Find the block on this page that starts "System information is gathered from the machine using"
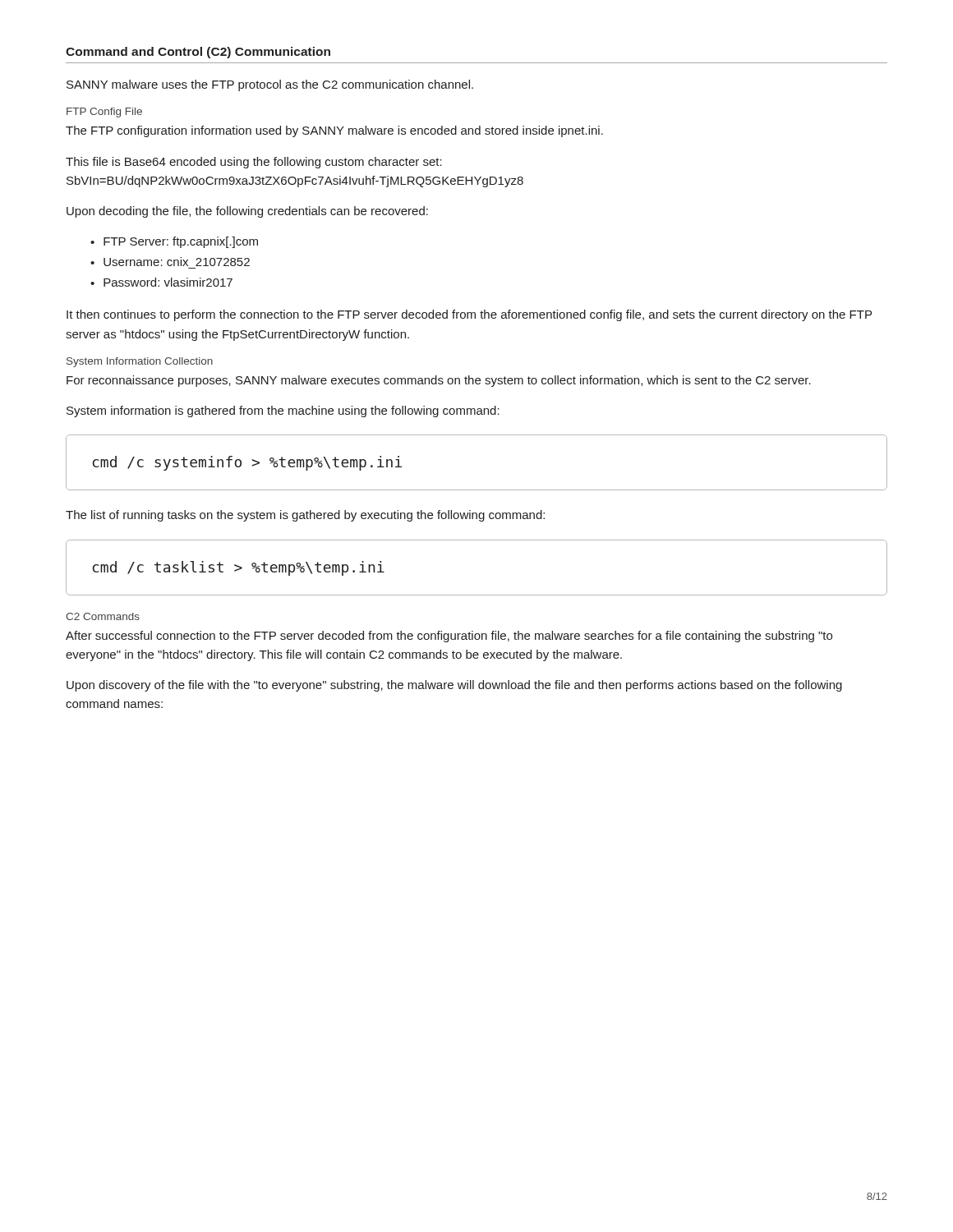The width and height of the screenshot is (953, 1232). 283,410
